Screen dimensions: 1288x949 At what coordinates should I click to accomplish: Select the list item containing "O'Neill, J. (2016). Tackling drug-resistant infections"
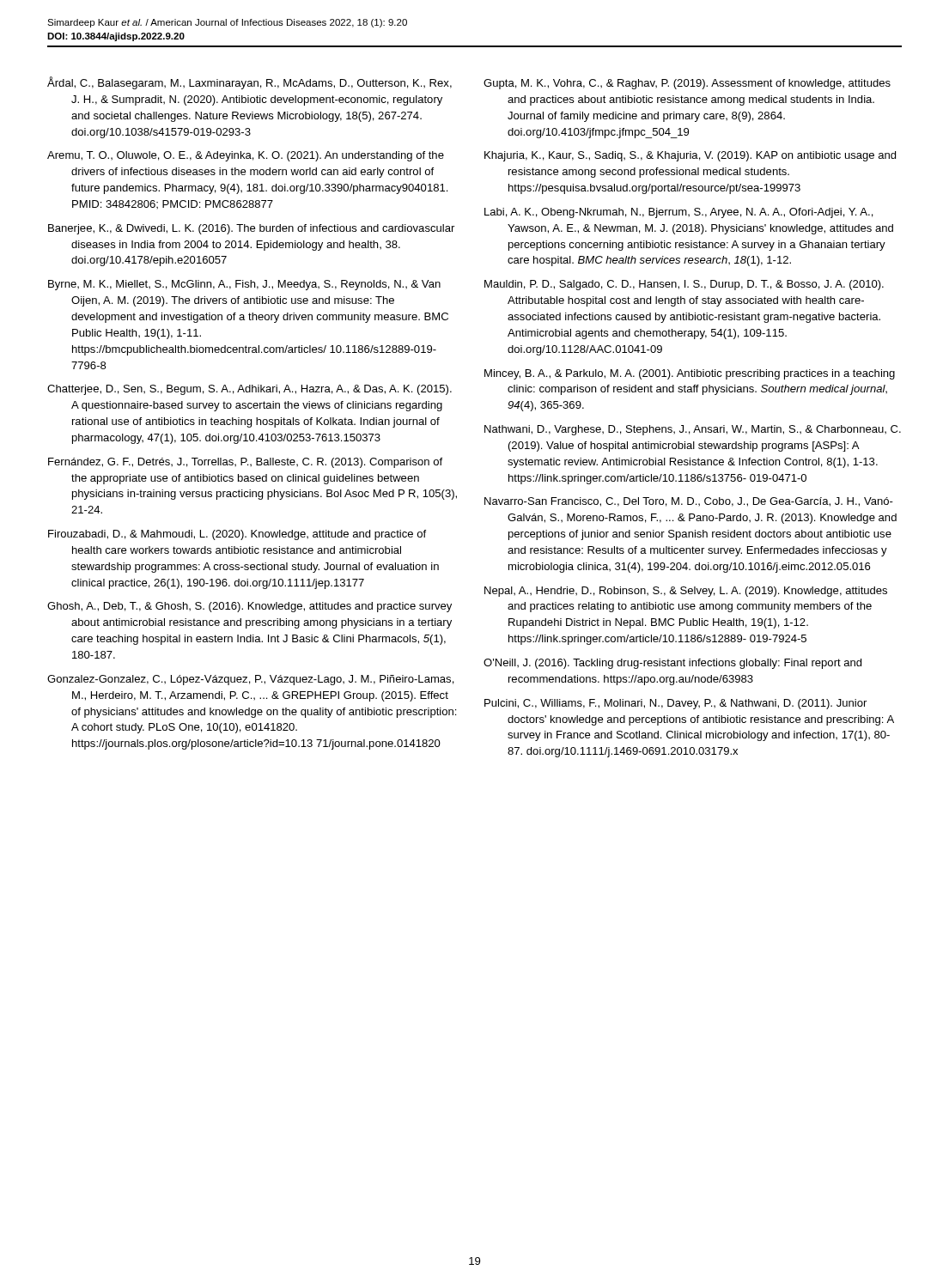(673, 671)
